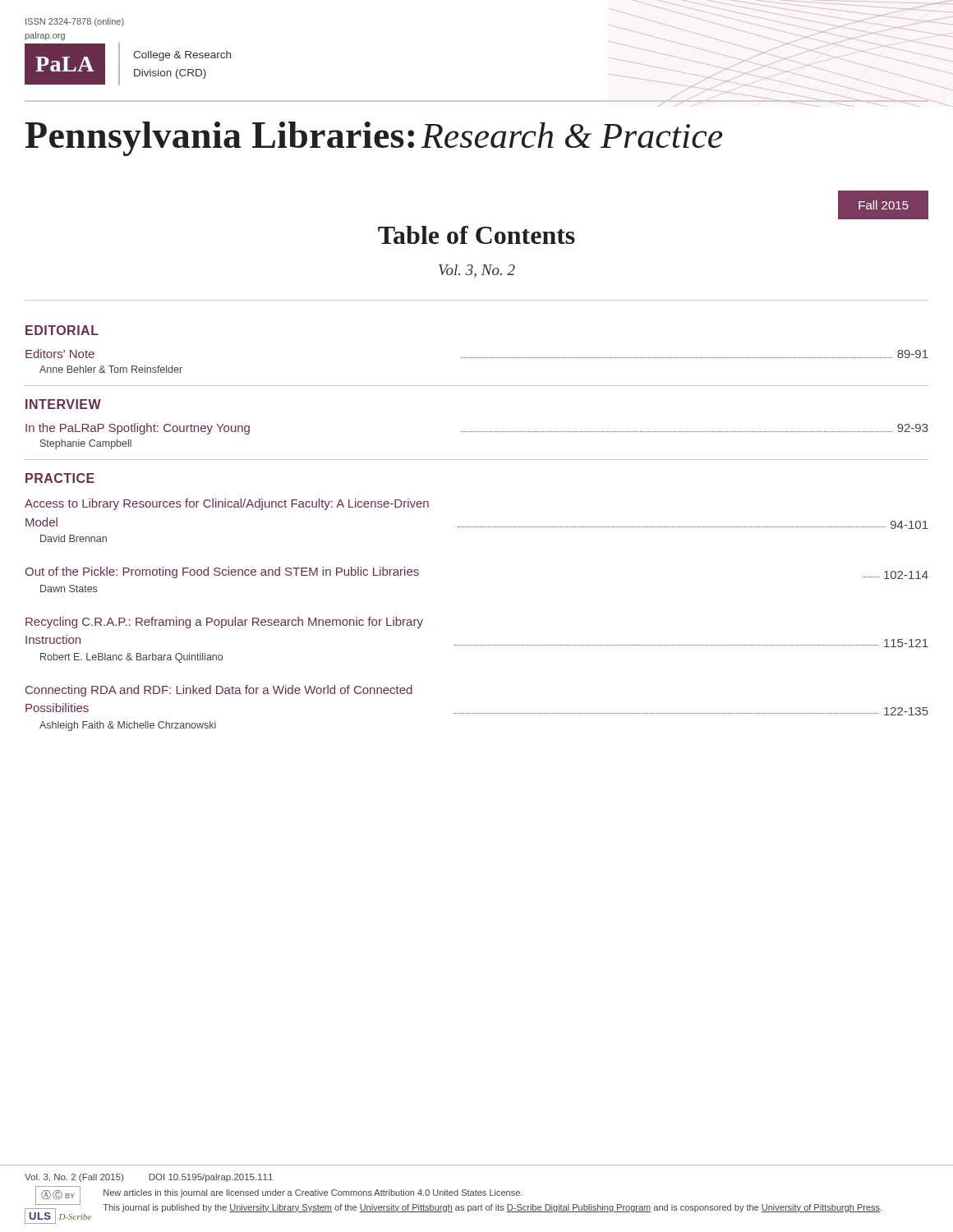Find the logo
Image resolution: width=953 pixels, height=1232 pixels.
(x=128, y=64)
